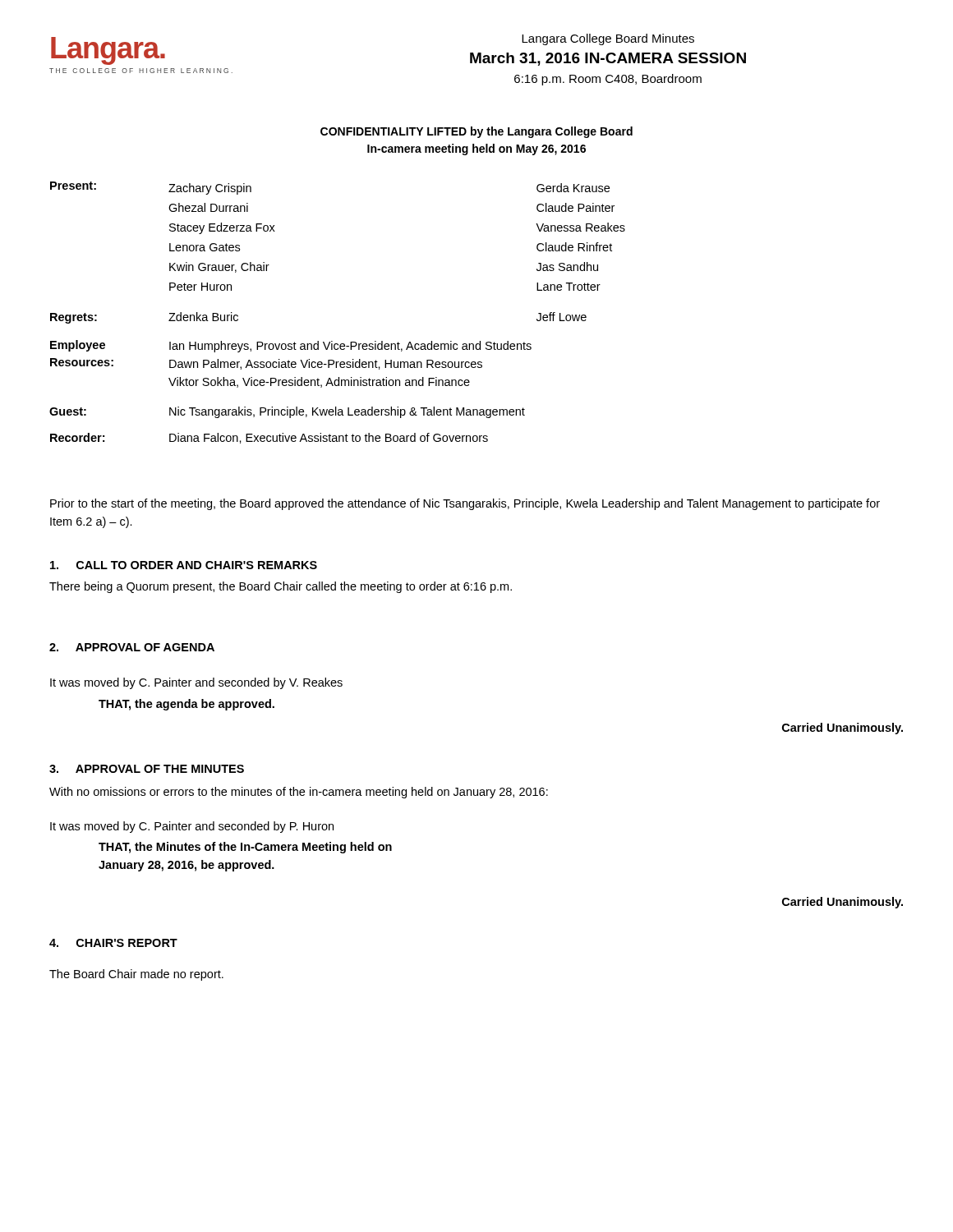
Task: Locate the section header with the text "2. APPROVAL OF AGENDA"
Action: pyautogui.click(x=132, y=647)
